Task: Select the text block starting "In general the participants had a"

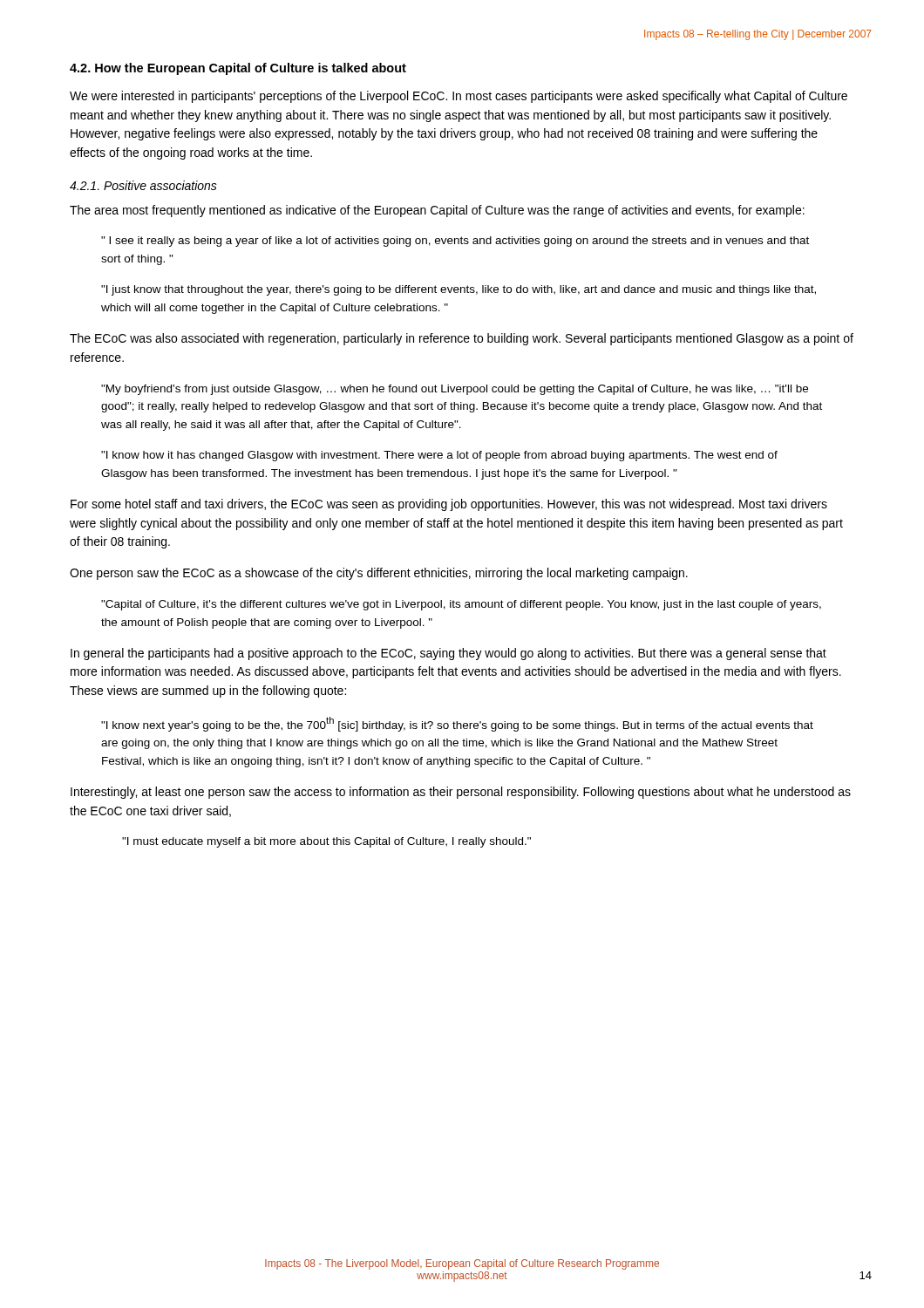Action: point(456,672)
